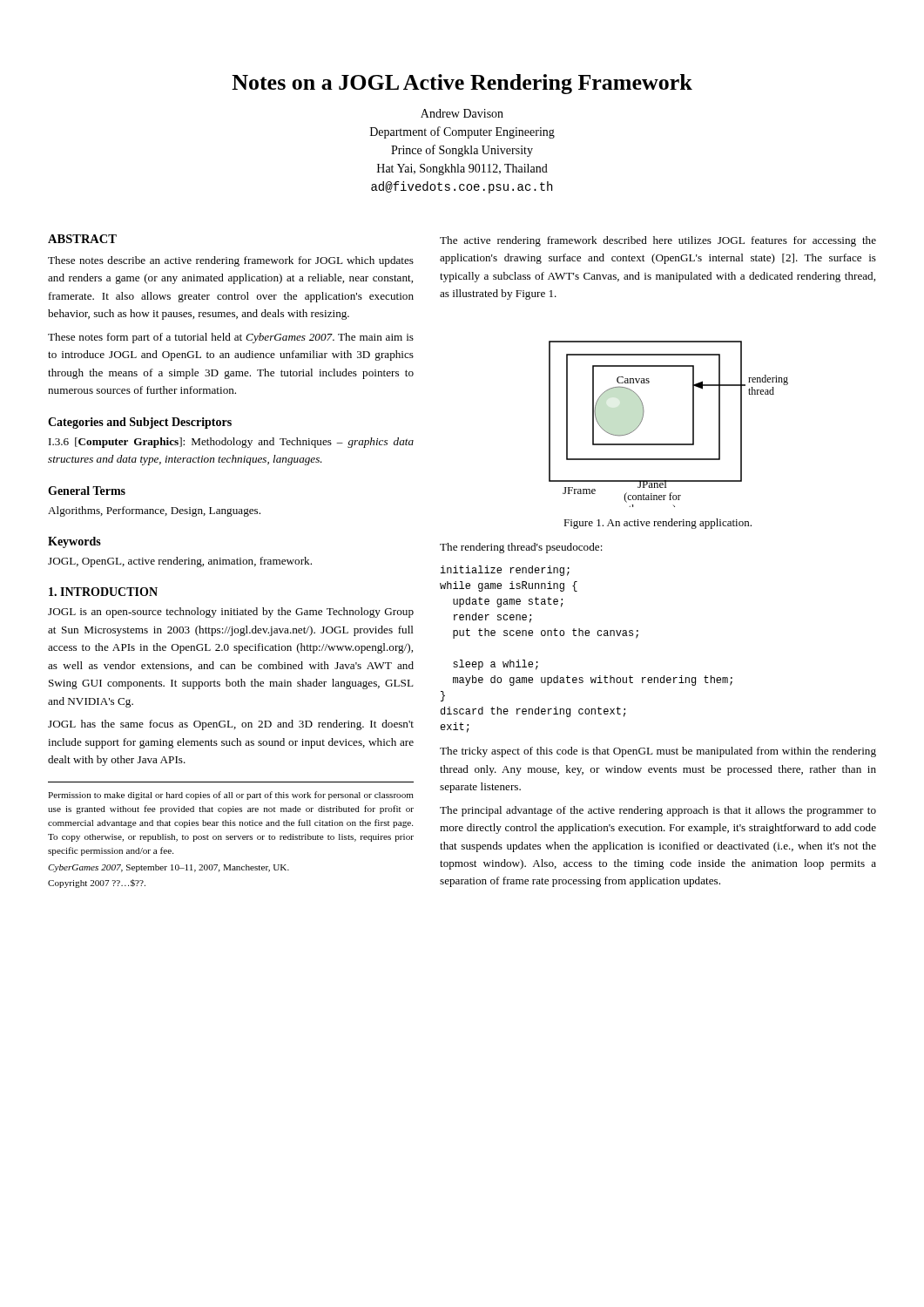Where does it say "JOGL, OpenGL, active rendering, animation, framework."?

click(180, 561)
